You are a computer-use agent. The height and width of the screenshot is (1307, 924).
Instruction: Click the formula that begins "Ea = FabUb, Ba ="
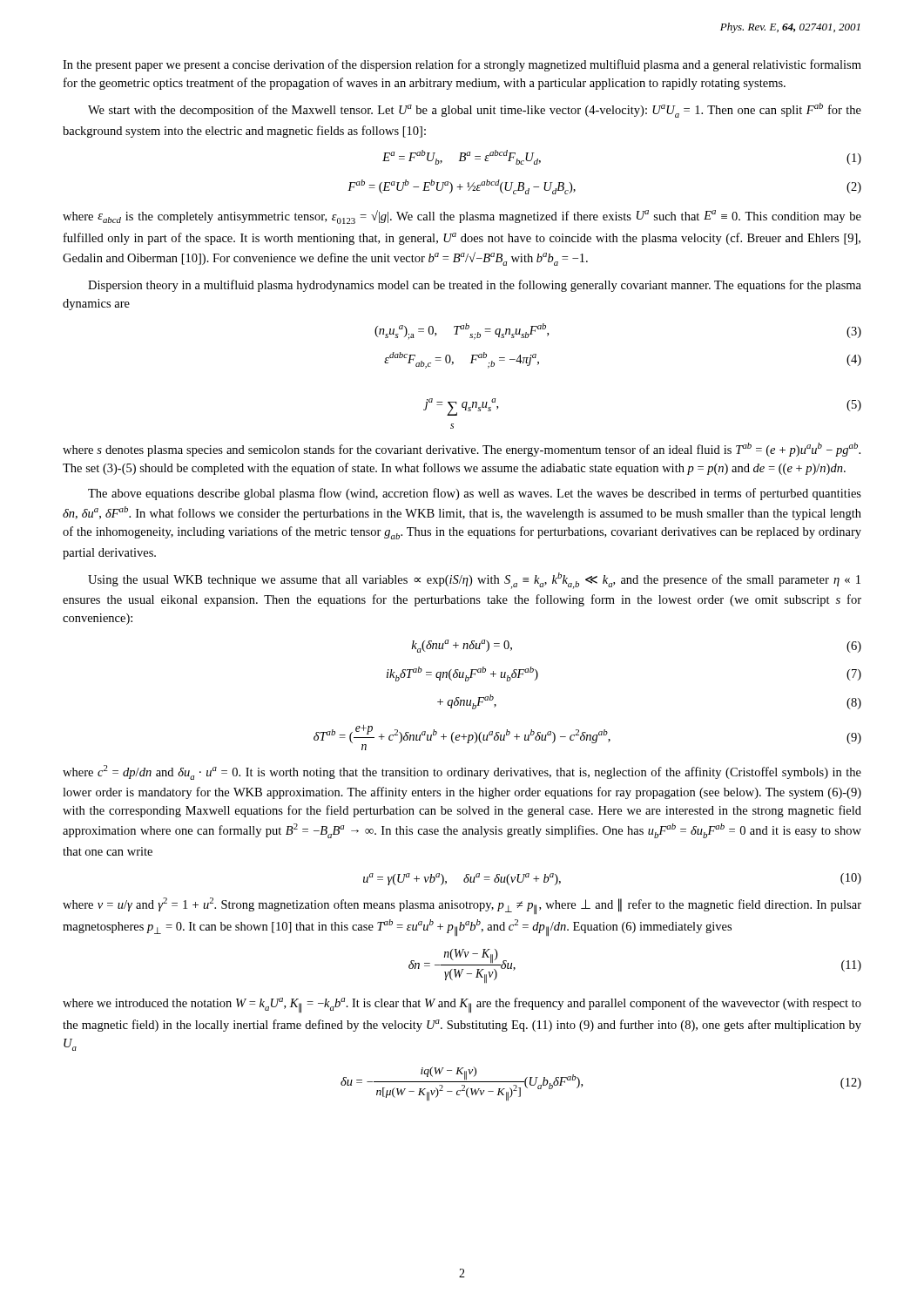414,157
